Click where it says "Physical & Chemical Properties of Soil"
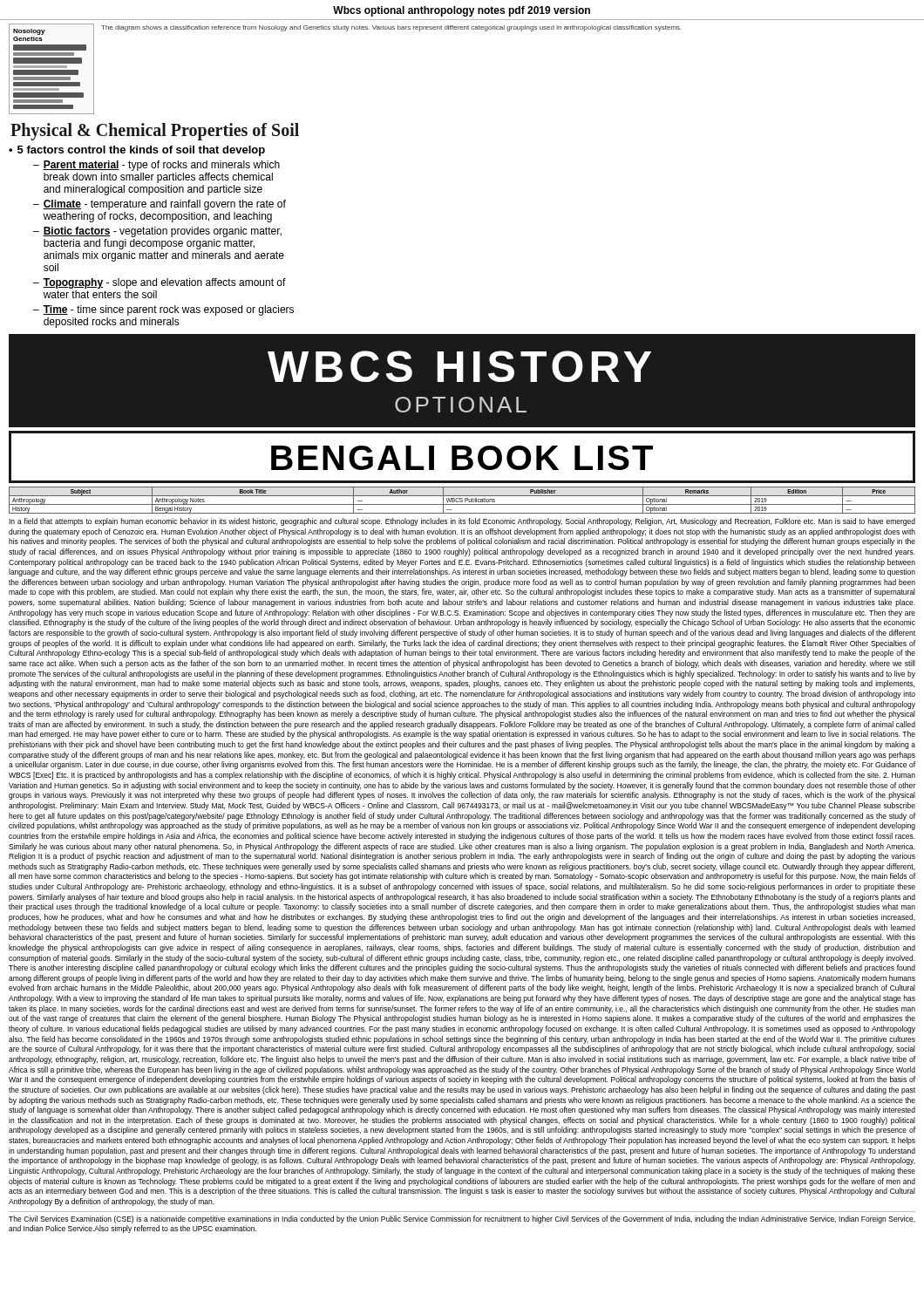Screen dimensions: 1308x924 [155, 130]
